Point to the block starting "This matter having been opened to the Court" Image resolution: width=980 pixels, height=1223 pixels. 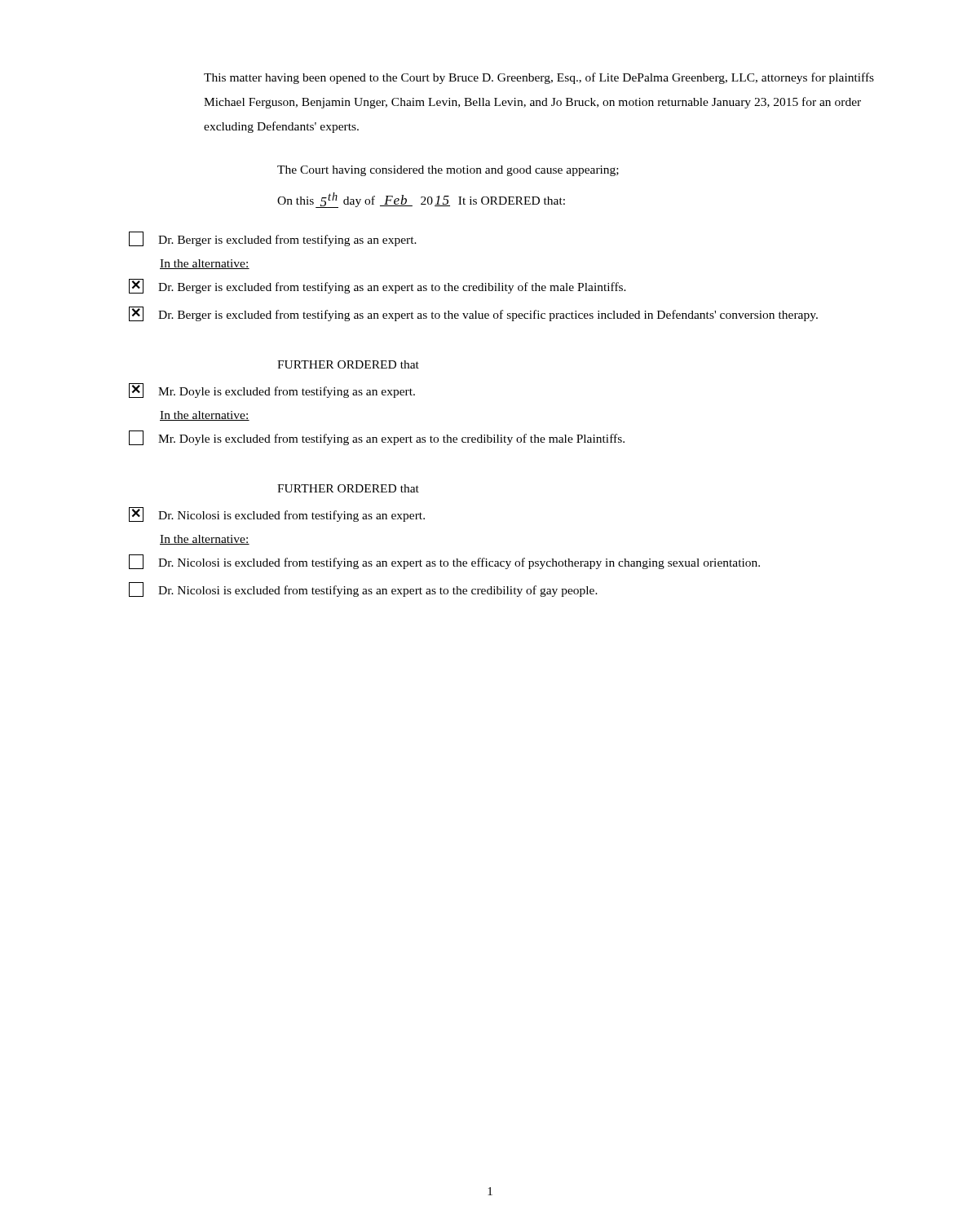(x=539, y=102)
